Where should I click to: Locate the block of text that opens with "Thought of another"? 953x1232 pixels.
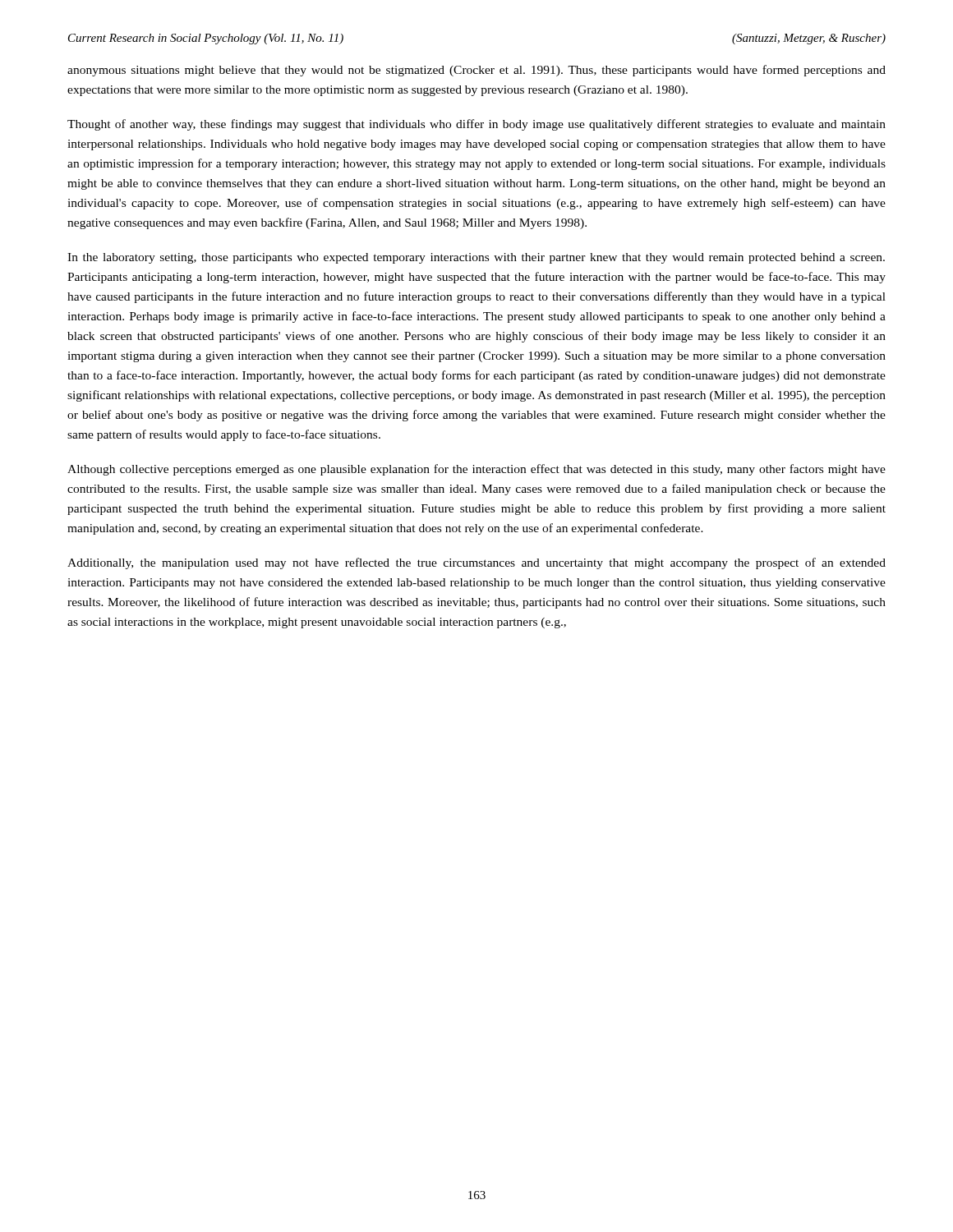tap(476, 173)
